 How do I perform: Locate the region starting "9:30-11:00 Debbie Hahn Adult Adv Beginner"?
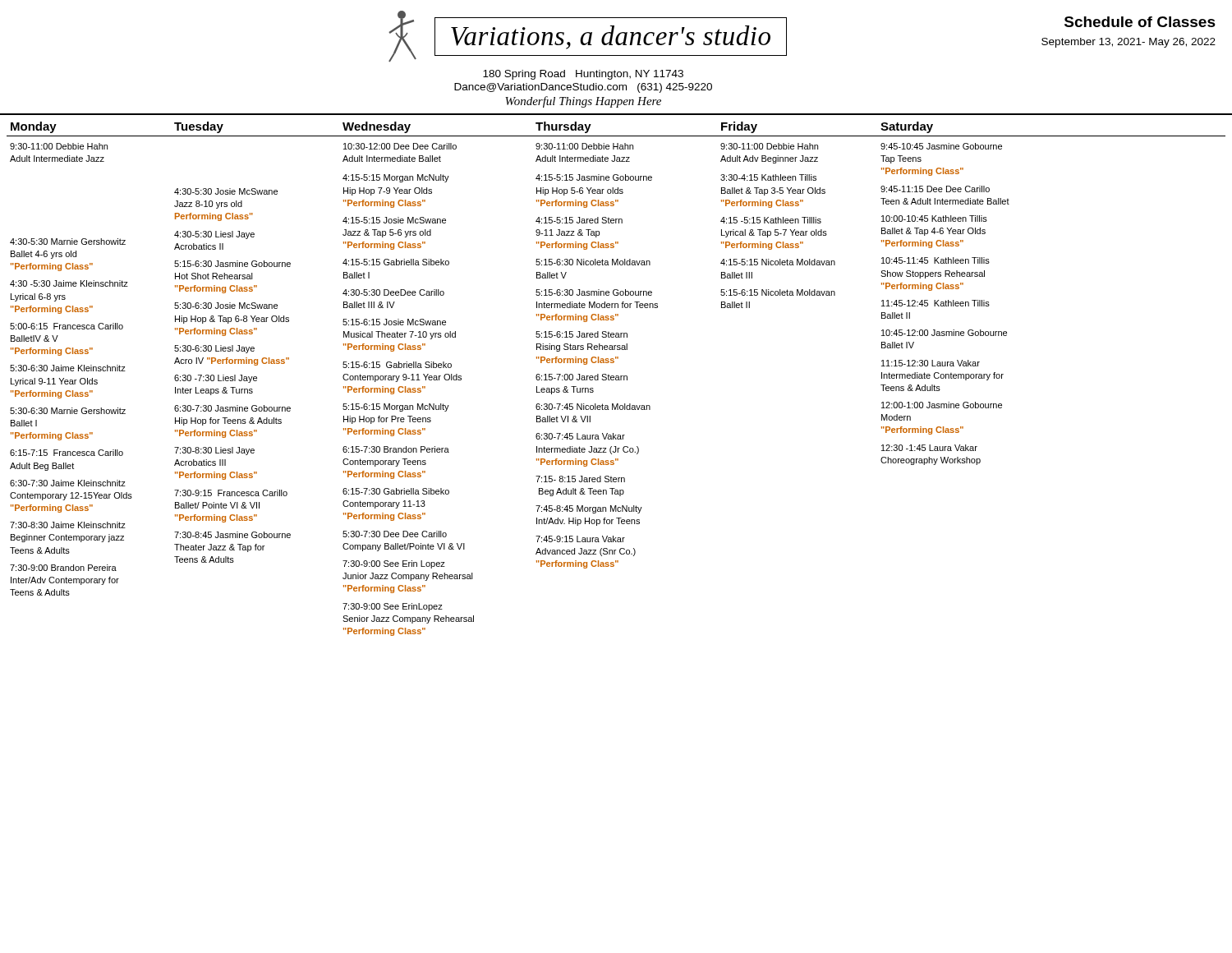[x=797, y=226]
